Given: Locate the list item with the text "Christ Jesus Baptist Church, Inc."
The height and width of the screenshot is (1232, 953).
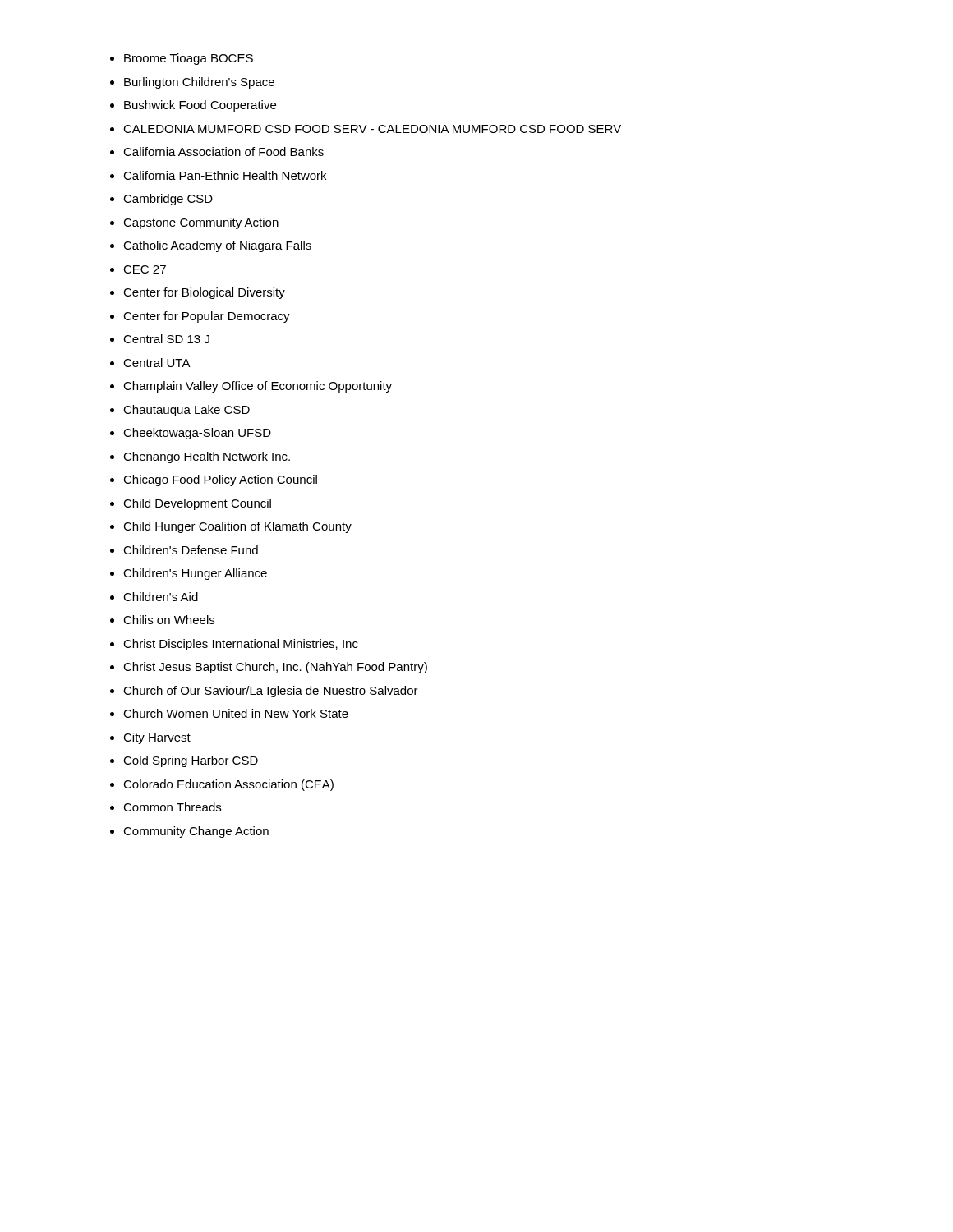Looking at the screenshot, I should point(276,667).
